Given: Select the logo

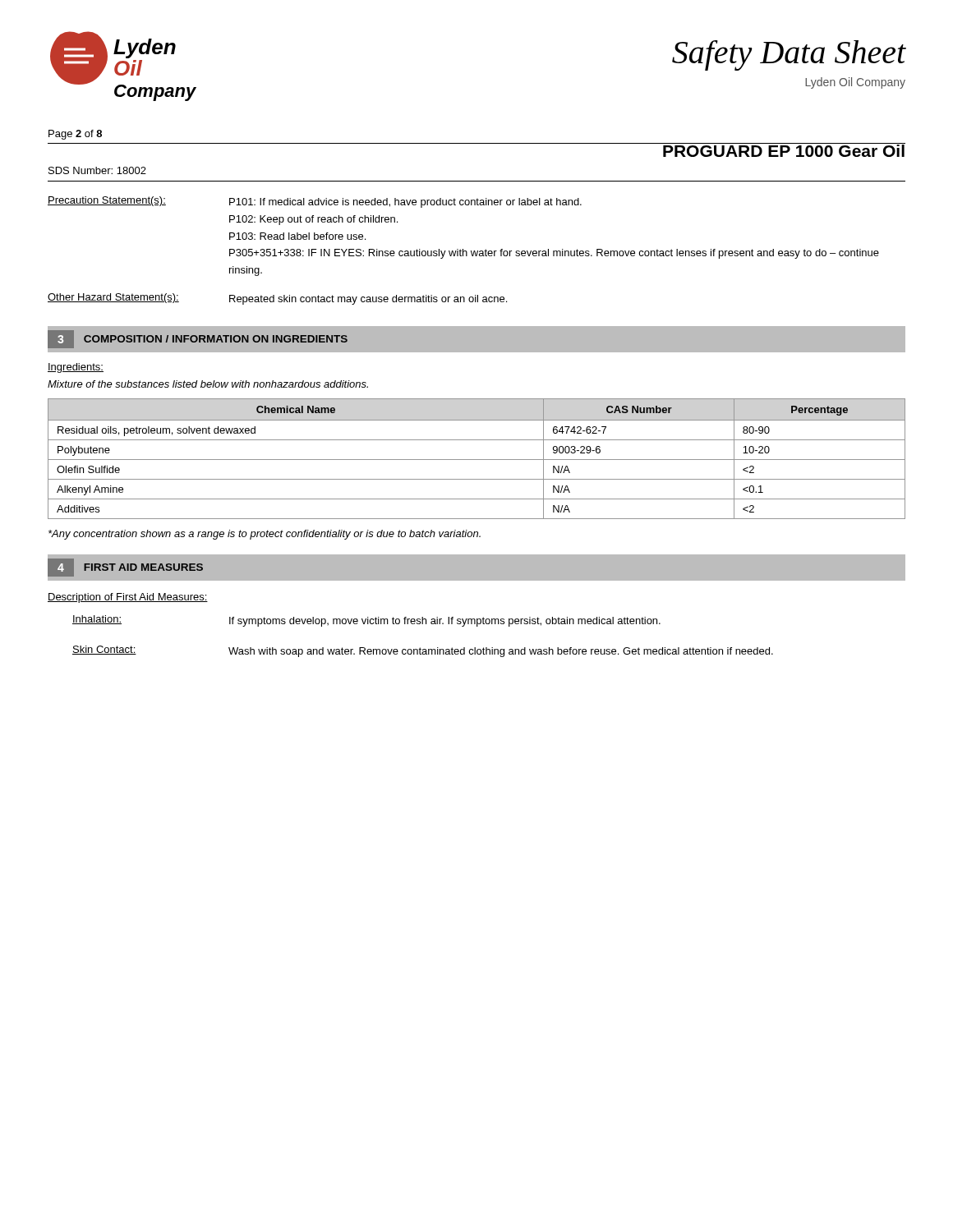Looking at the screenshot, I should pos(128,70).
